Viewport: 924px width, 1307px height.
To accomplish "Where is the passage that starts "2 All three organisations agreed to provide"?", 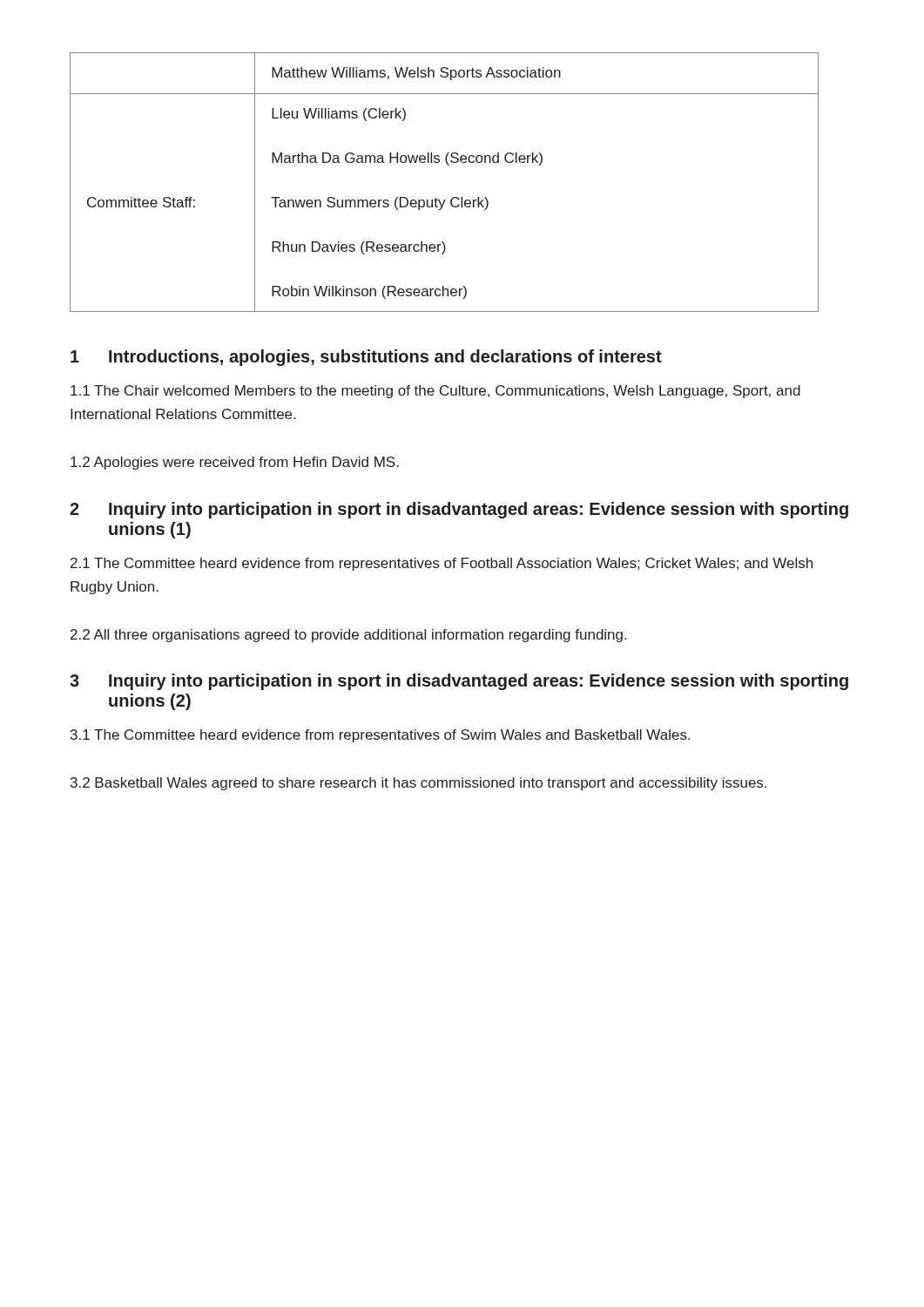I will pos(349,635).
